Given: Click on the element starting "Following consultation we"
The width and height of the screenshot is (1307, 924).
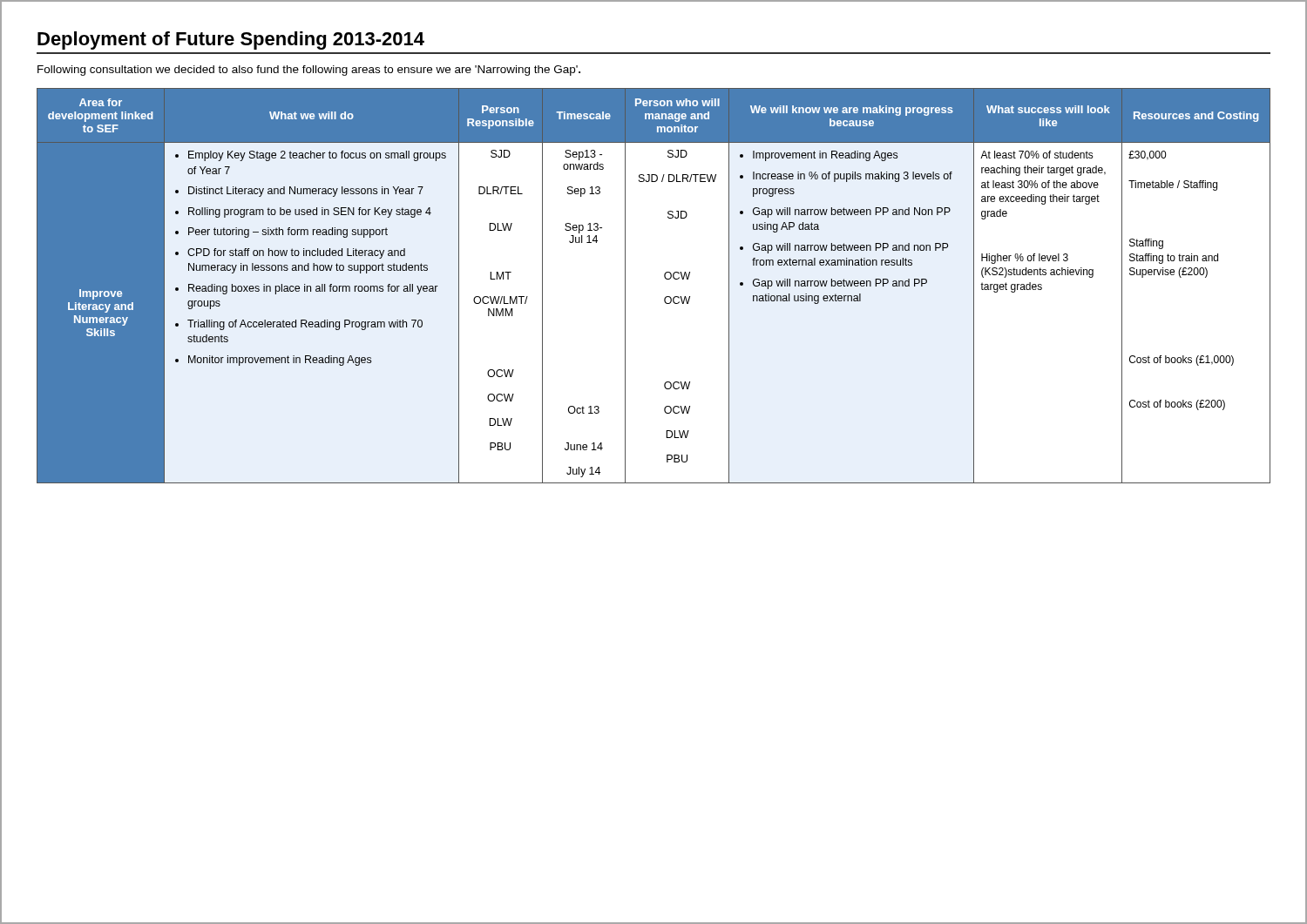Looking at the screenshot, I should (309, 69).
